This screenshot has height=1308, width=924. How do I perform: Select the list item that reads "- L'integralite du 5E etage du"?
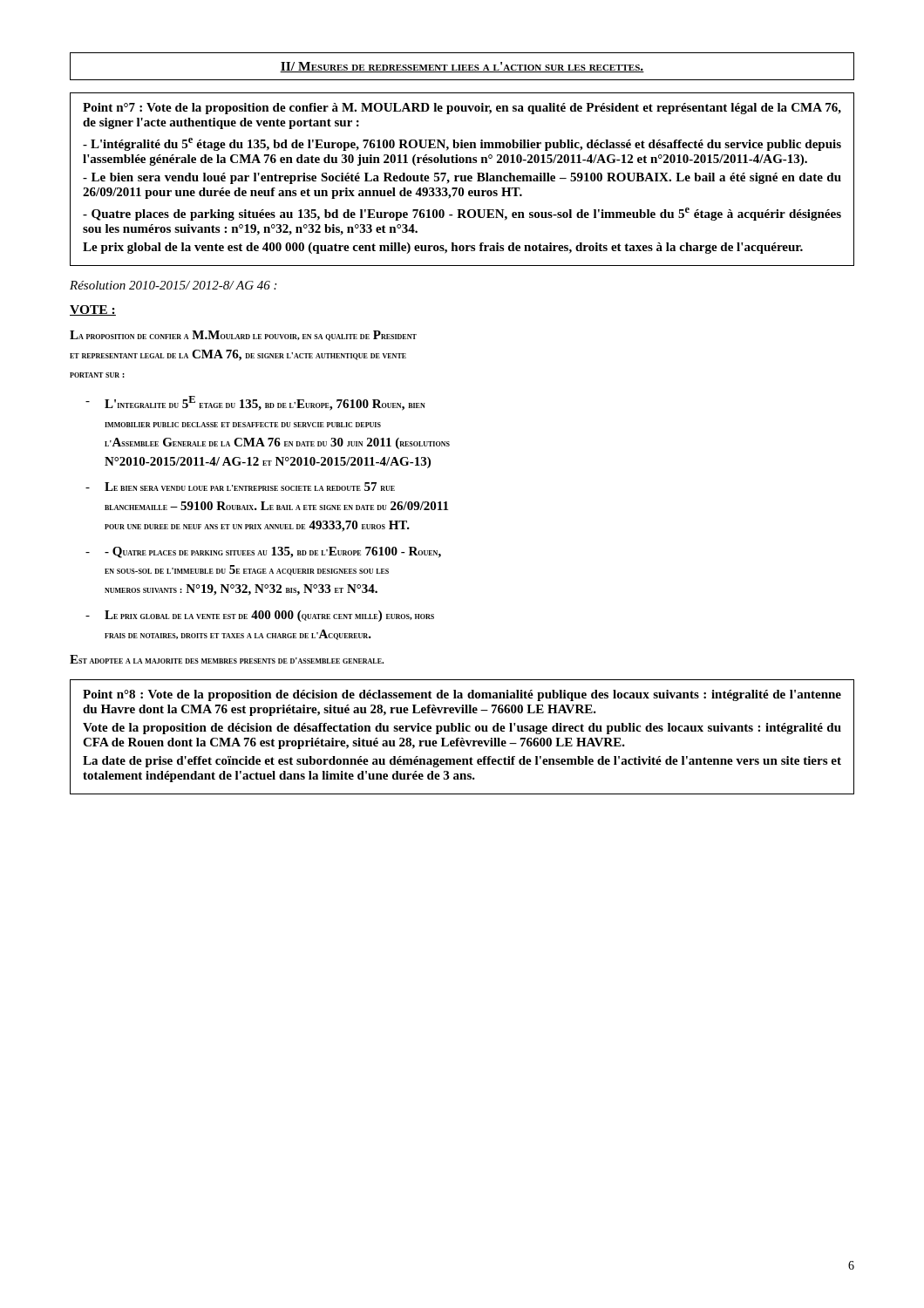click(x=255, y=403)
